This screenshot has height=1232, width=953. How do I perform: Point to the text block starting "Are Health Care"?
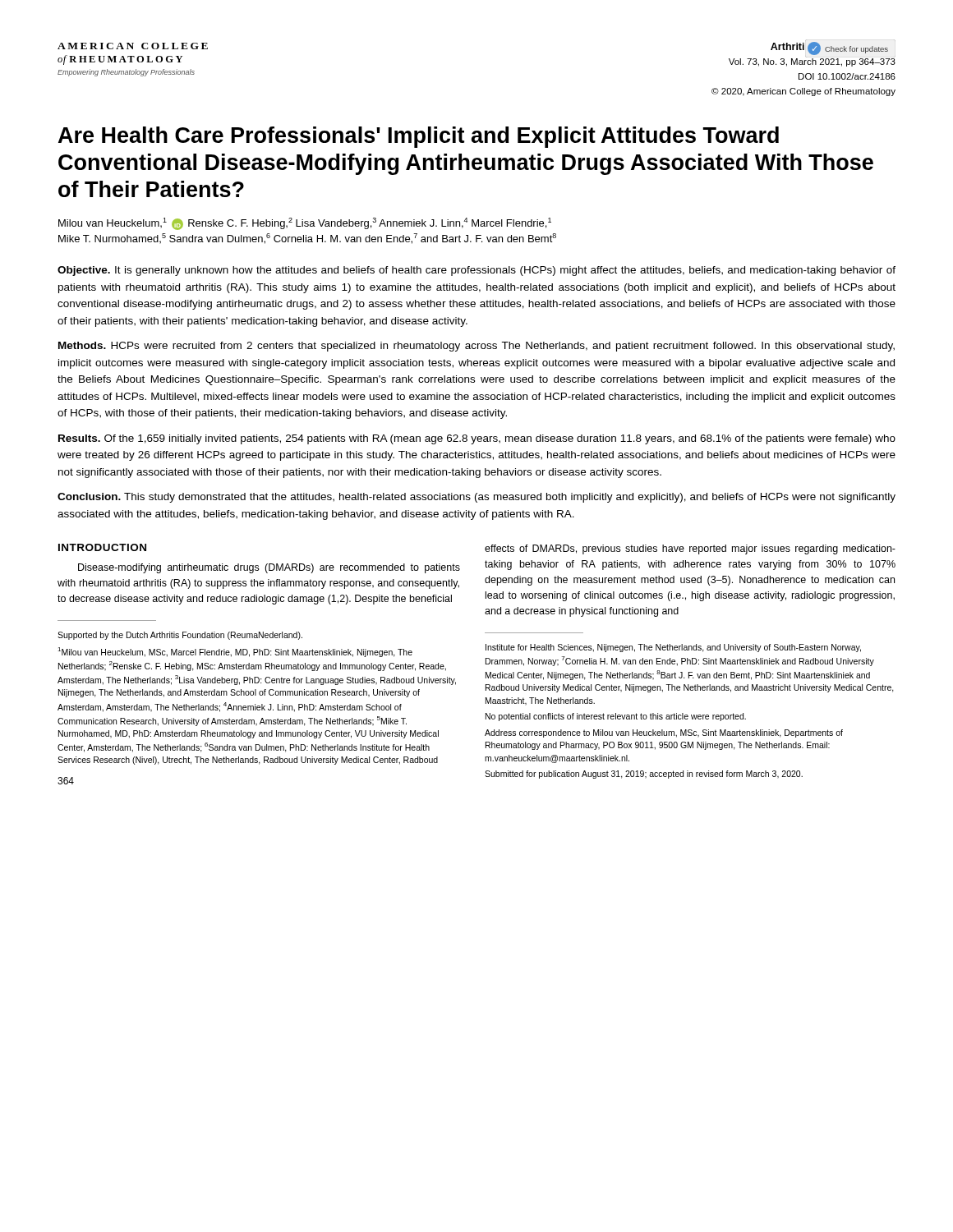[x=476, y=163]
